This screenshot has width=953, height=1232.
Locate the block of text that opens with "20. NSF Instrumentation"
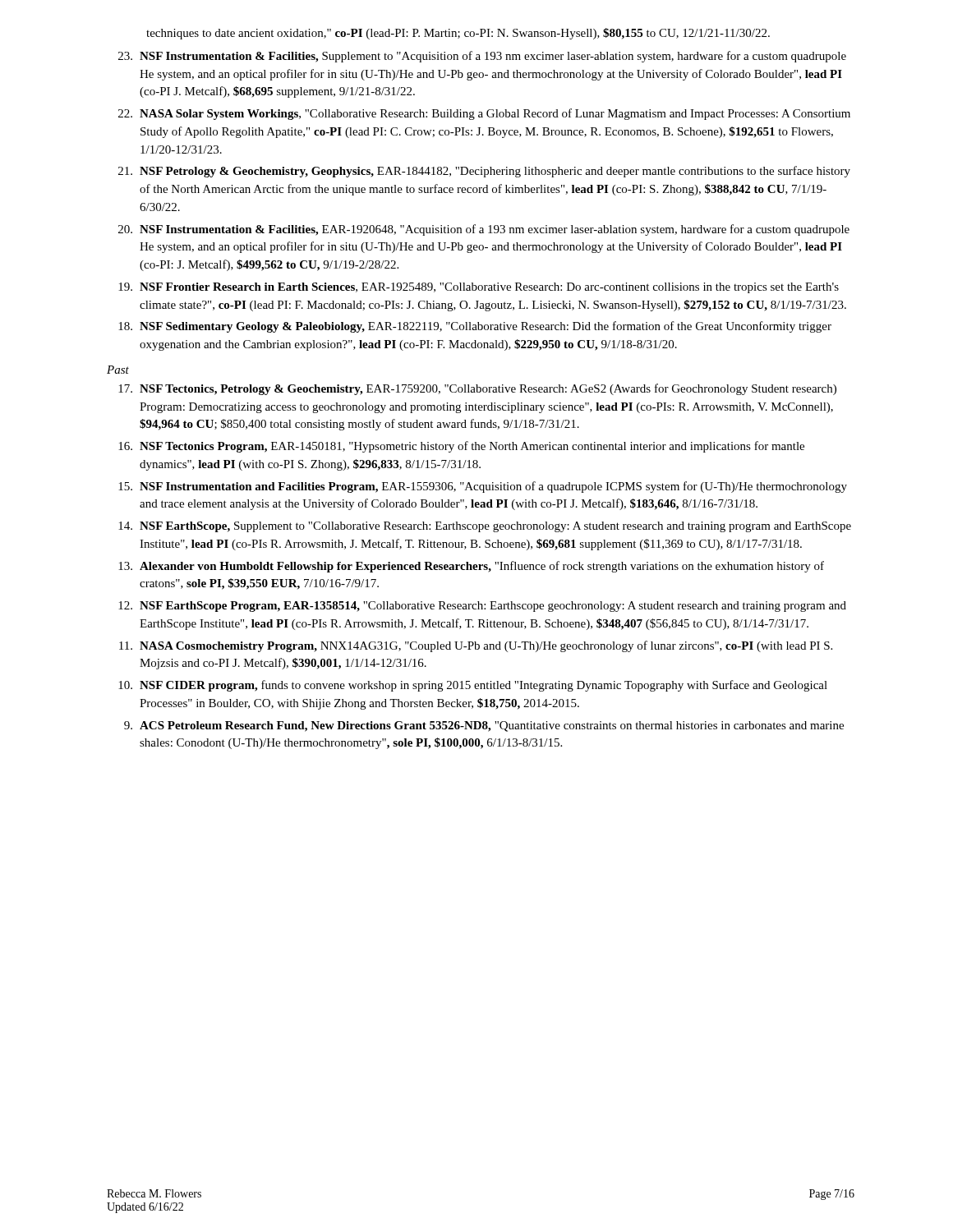click(x=481, y=247)
